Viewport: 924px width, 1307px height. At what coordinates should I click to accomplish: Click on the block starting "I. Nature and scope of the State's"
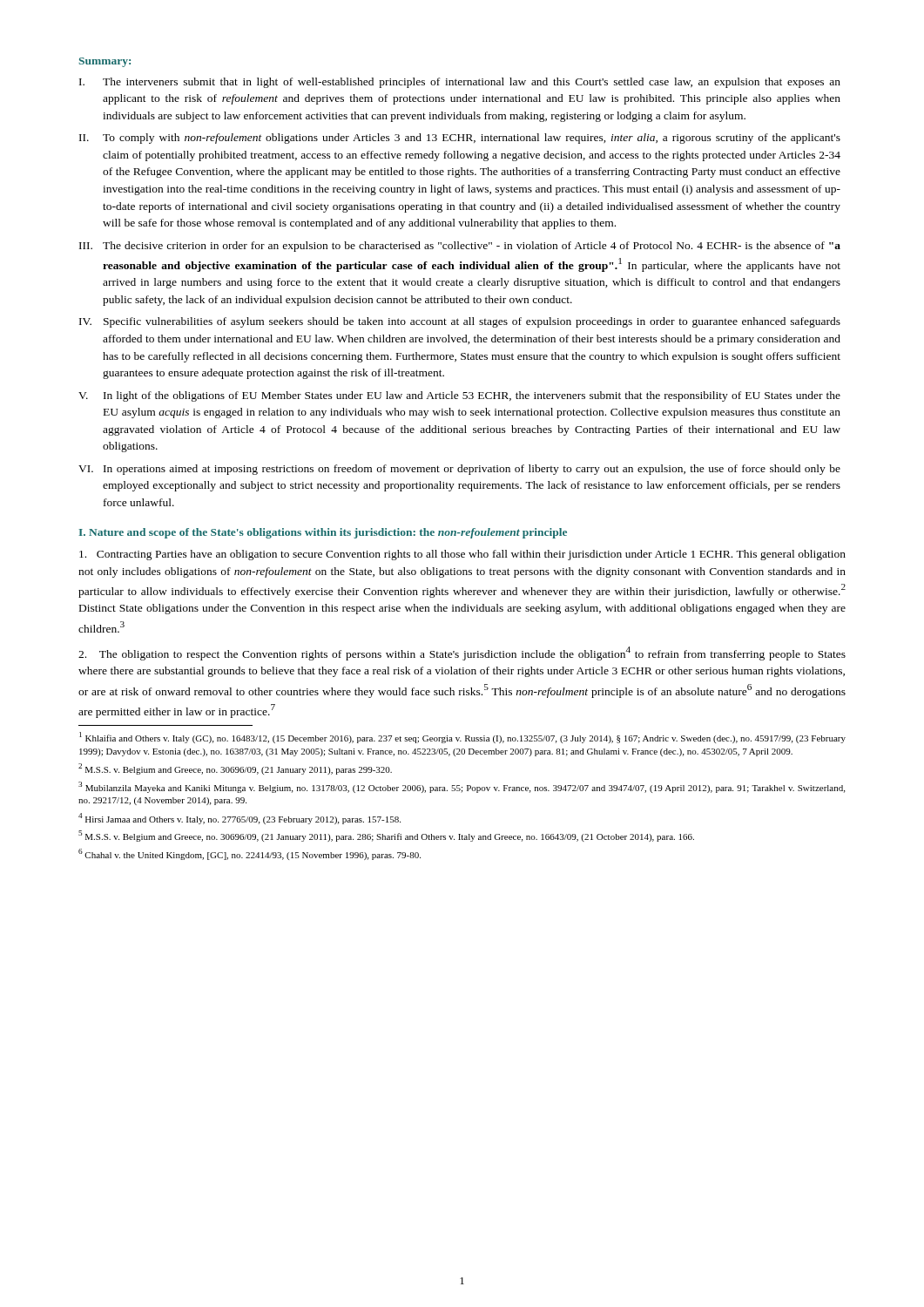tap(323, 532)
